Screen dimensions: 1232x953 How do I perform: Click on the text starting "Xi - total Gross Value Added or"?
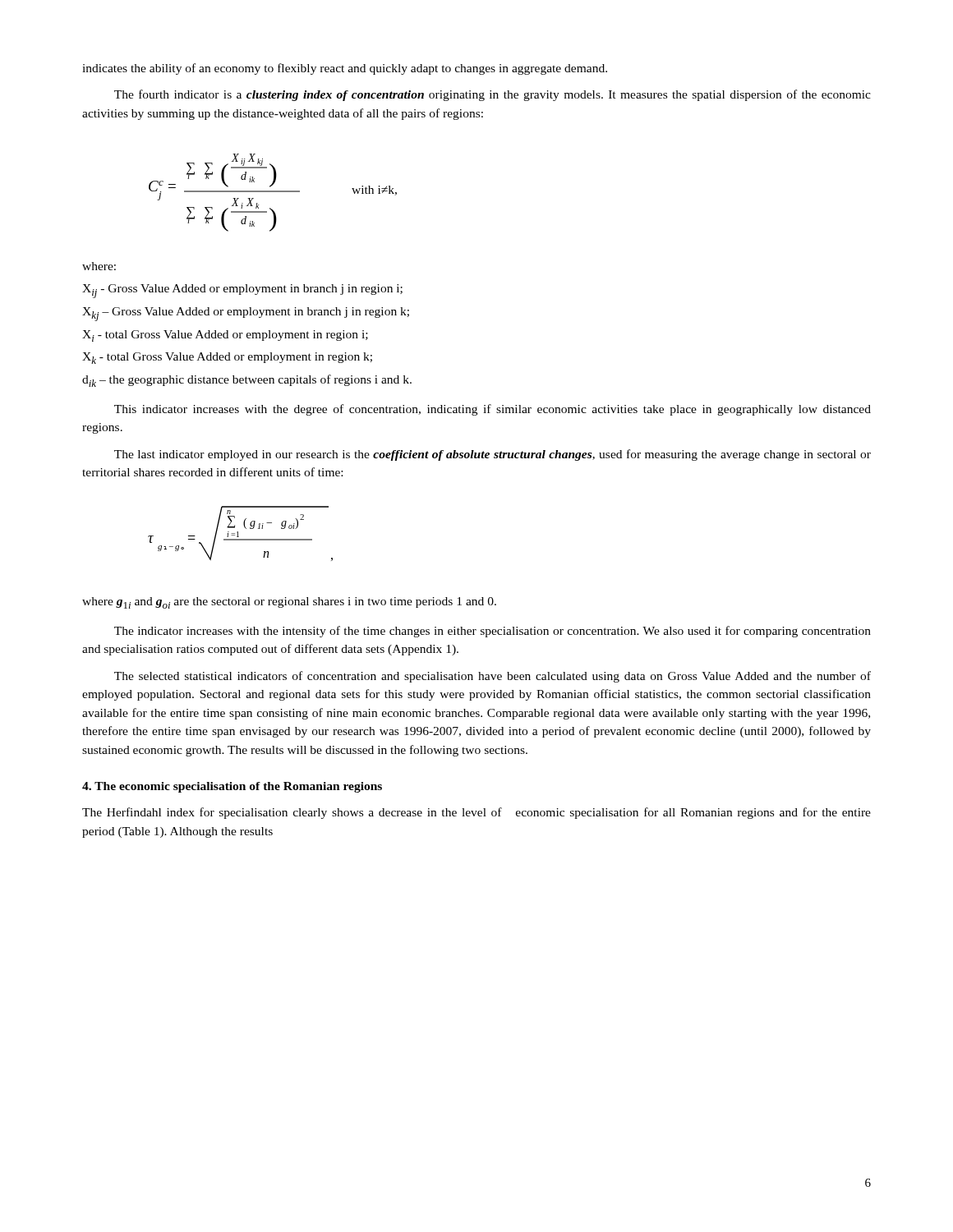pyautogui.click(x=225, y=336)
